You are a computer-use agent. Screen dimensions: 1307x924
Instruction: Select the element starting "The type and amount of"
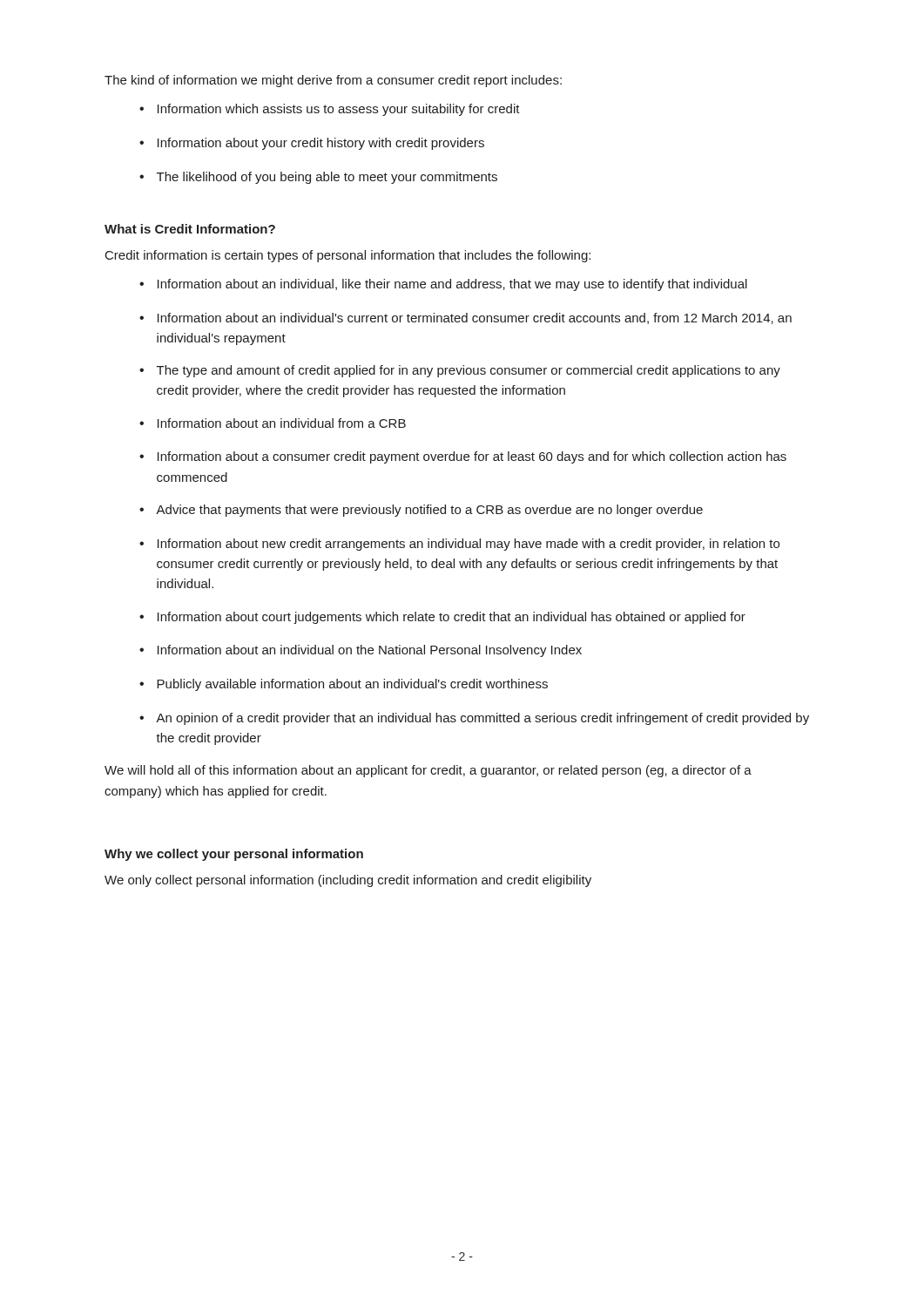(484, 380)
